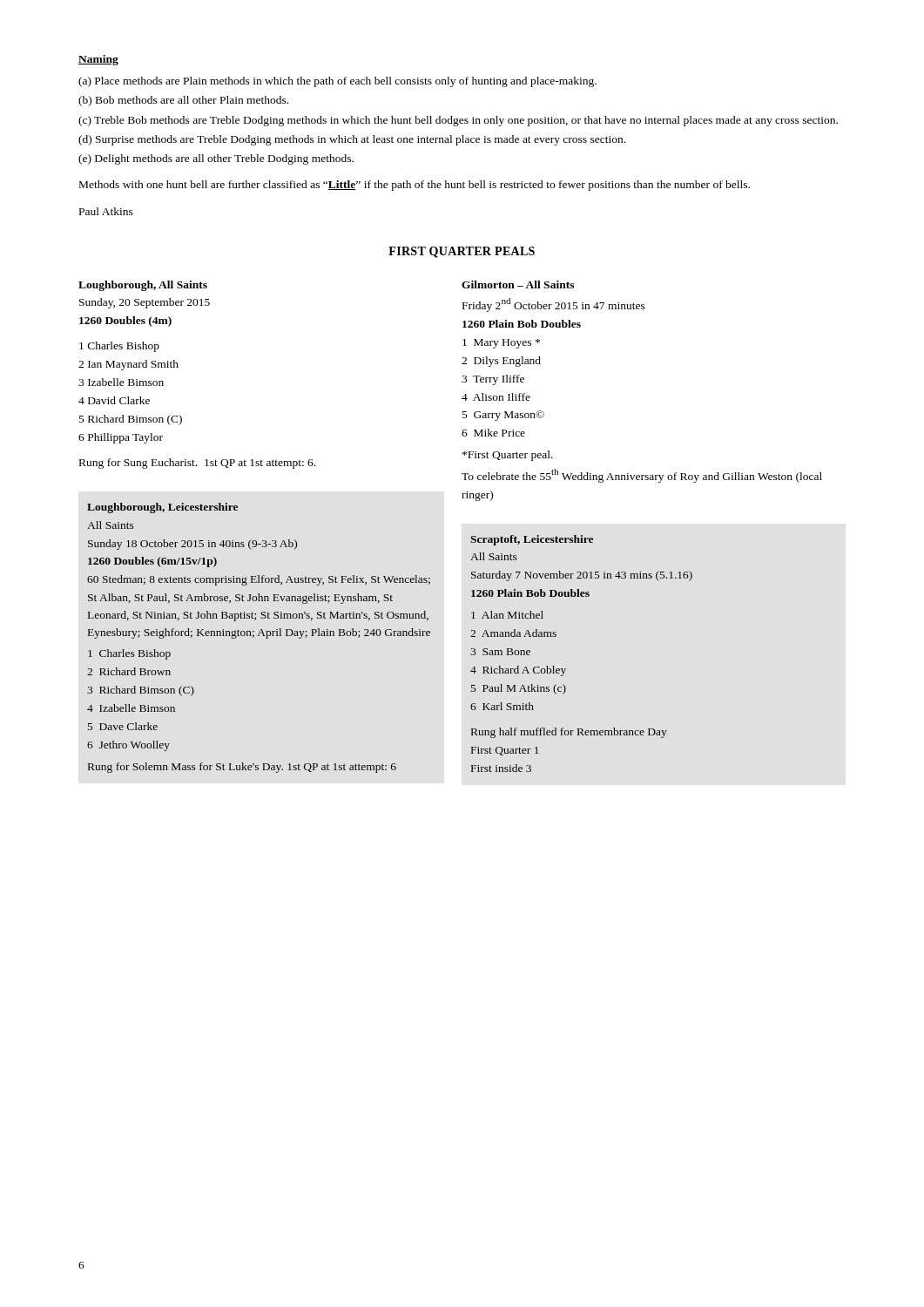Locate the region starting "(a) Place methods are Plain methods"
Image resolution: width=924 pixels, height=1307 pixels.
(x=338, y=81)
